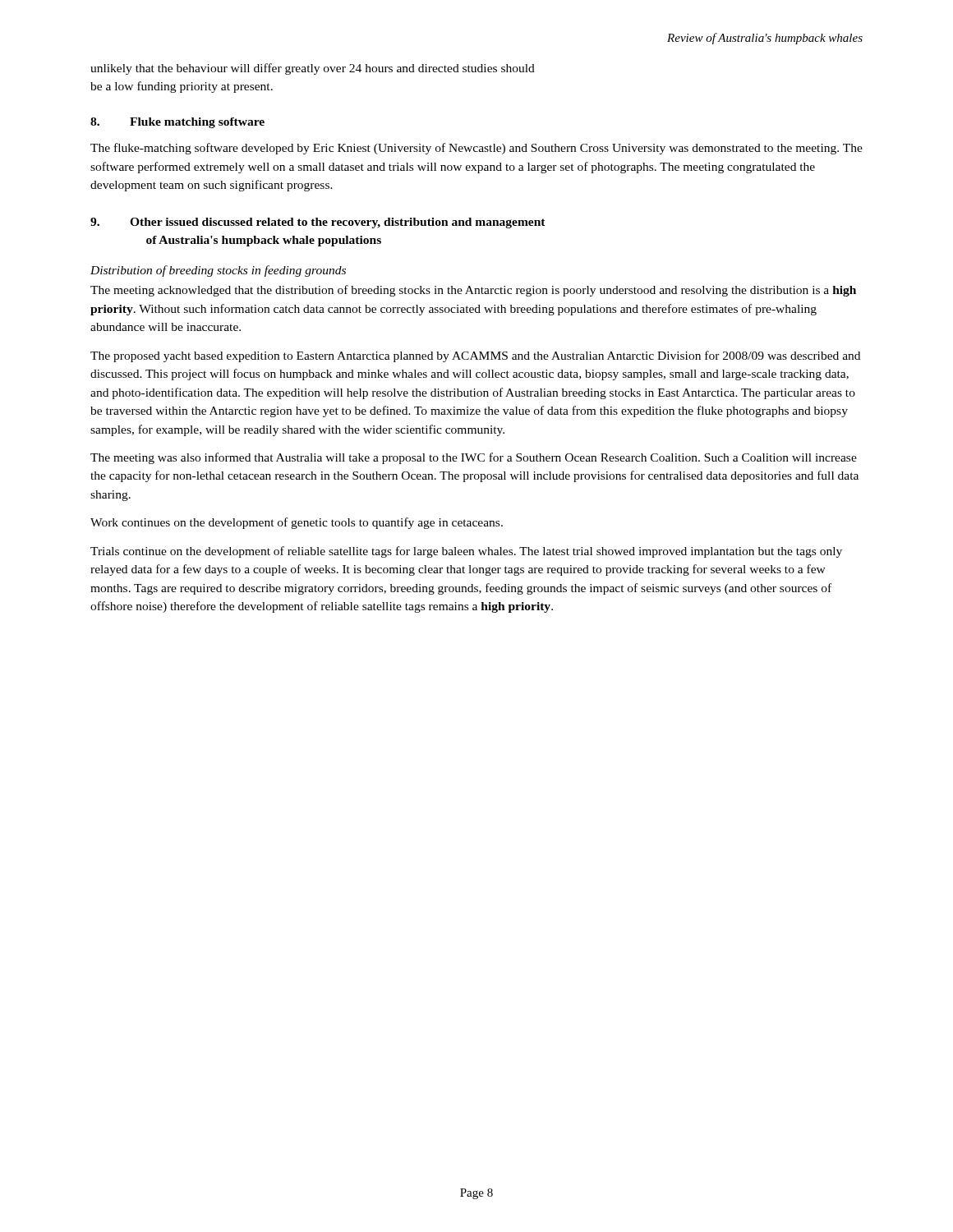Navigate to the element starting "The meeting acknowledged that the distribution of breeding"
The height and width of the screenshot is (1232, 953).
473,308
